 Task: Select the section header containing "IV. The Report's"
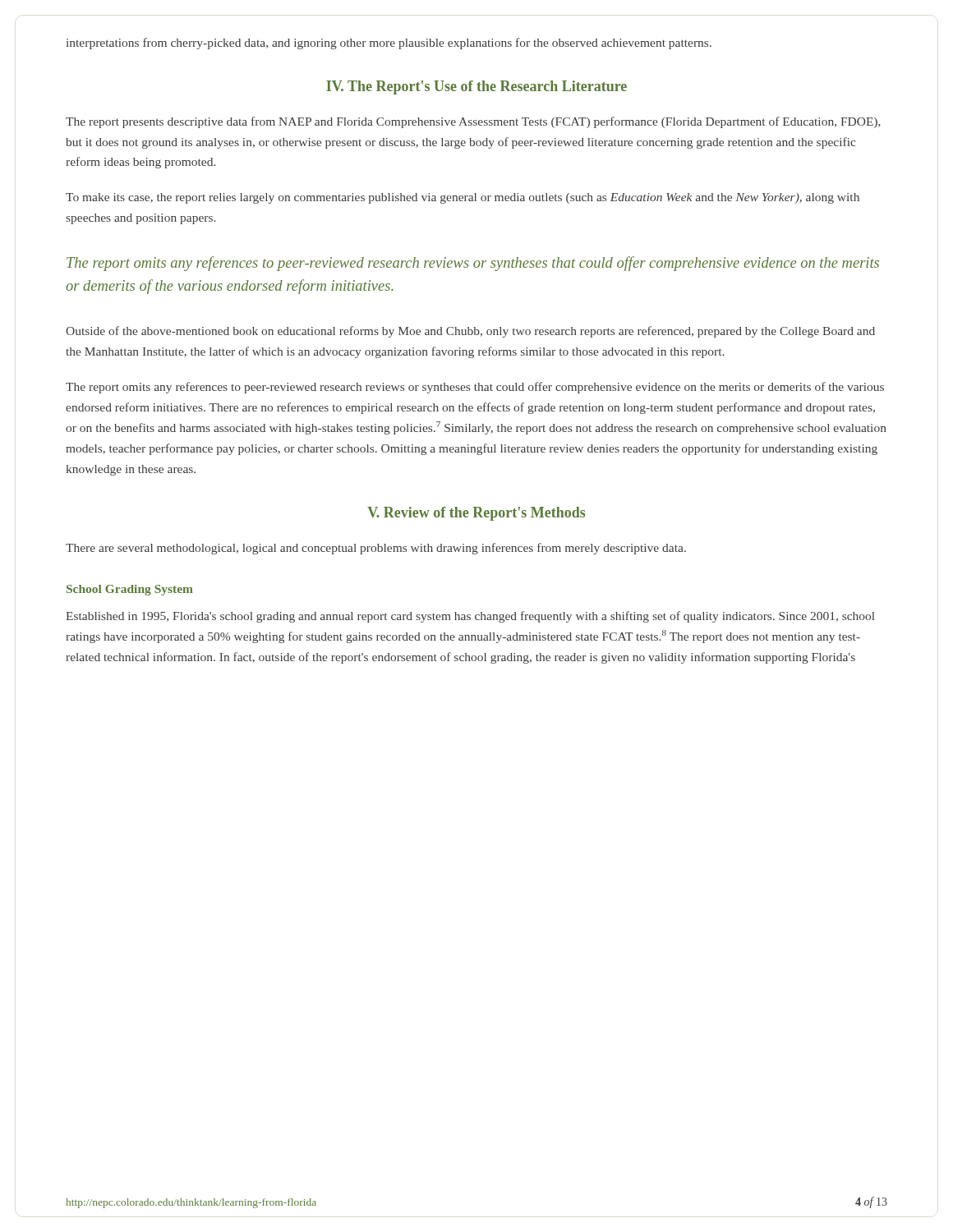tap(476, 86)
